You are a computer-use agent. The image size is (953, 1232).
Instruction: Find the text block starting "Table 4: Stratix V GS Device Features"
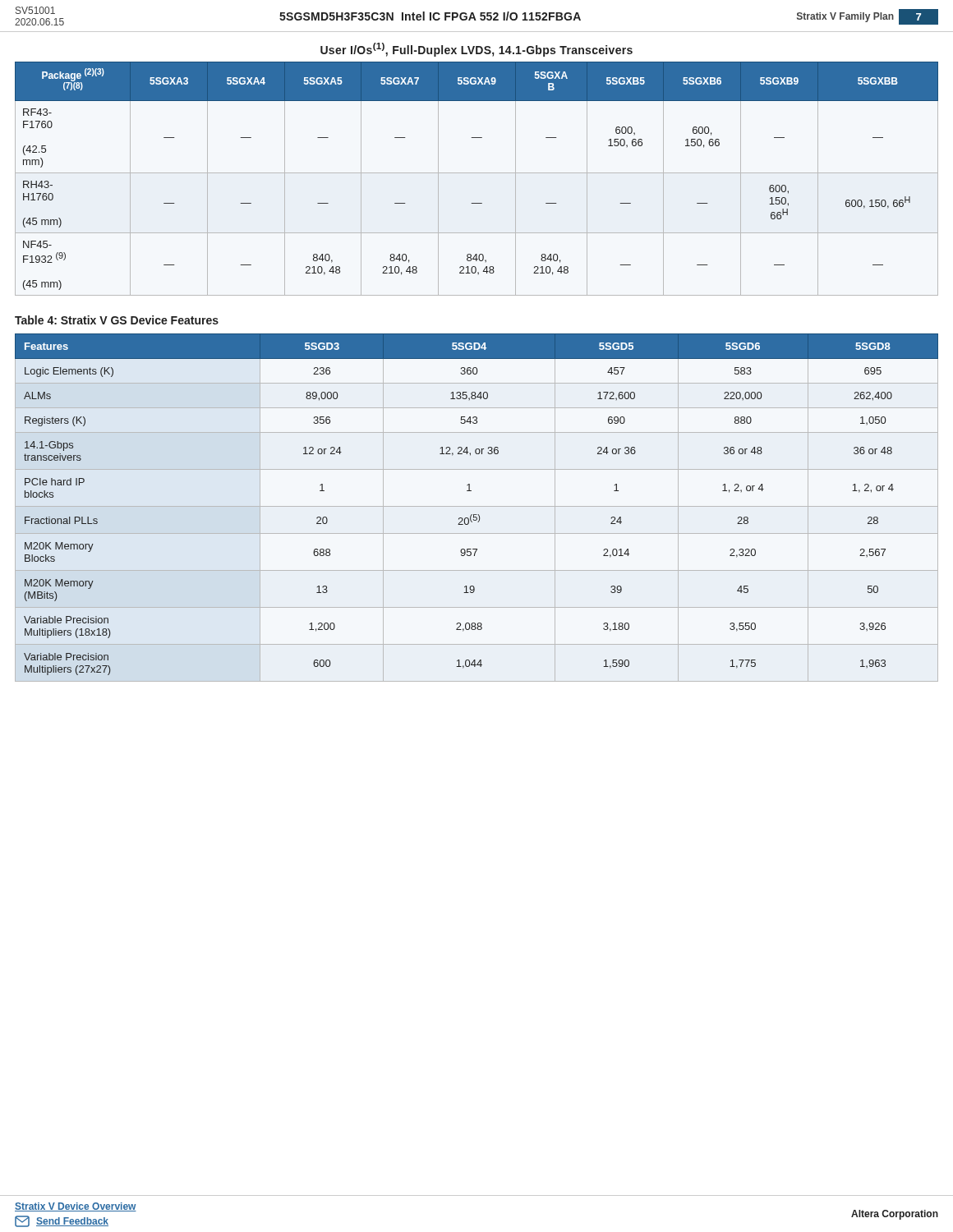[x=117, y=320]
